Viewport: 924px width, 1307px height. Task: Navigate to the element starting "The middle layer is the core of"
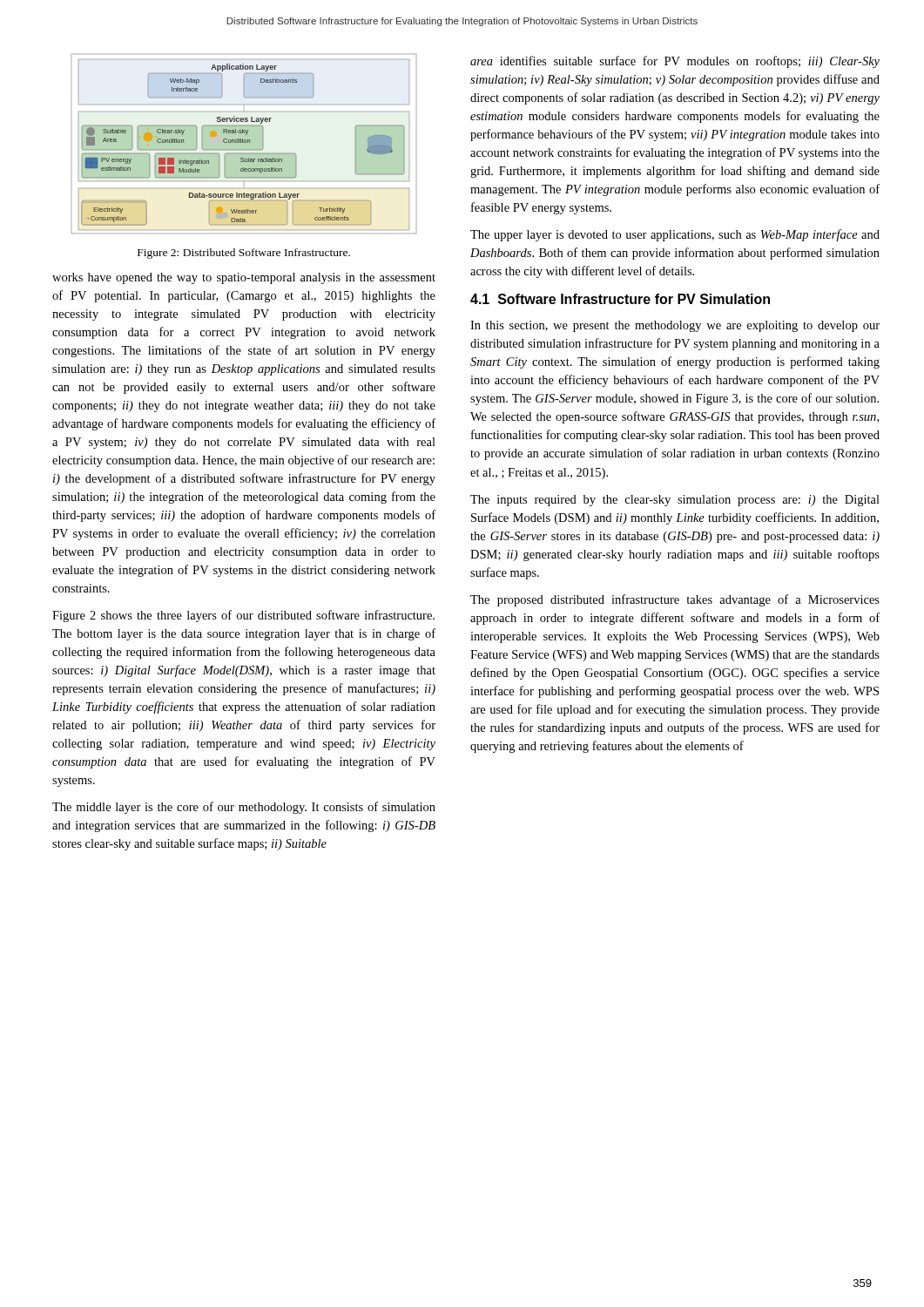click(x=244, y=826)
